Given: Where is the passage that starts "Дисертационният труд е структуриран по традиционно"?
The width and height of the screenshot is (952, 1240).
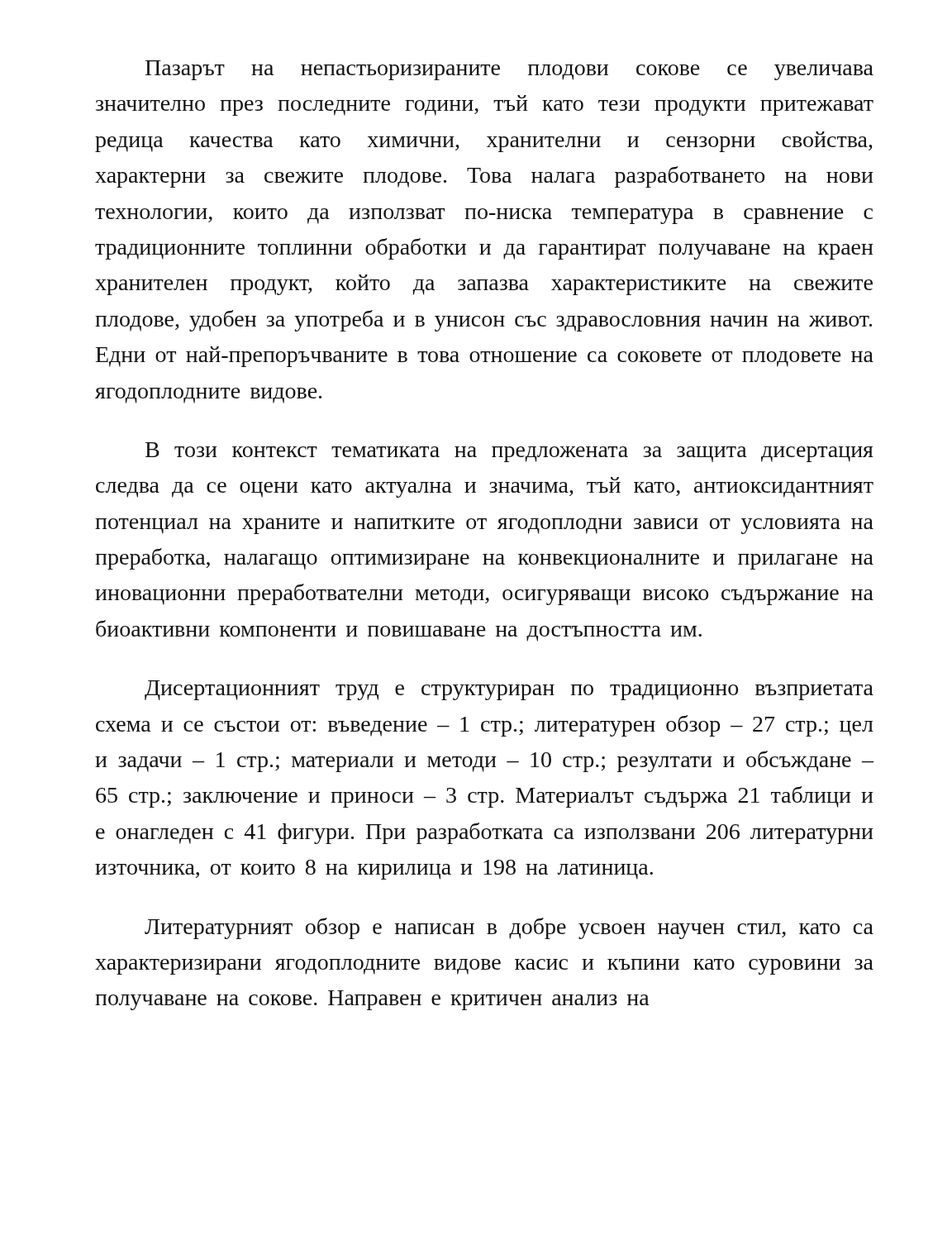Looking at the screenshot, I should 484,777.
